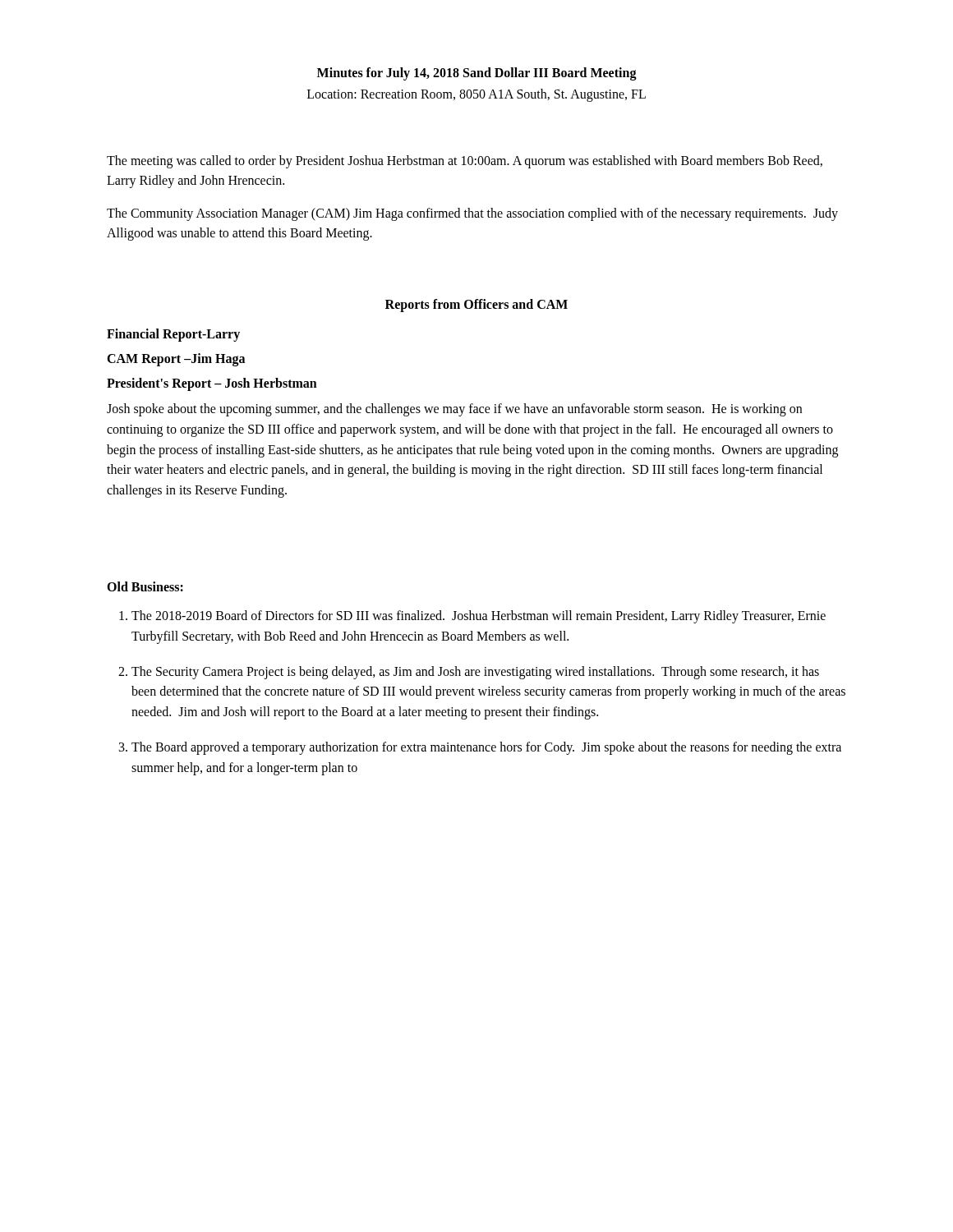The height and width of the screenshot is (1232, 953).
Task: Select the text block with the text "The Community Association Manager (CAM) Jim Haga"
Action: [472, 223]
